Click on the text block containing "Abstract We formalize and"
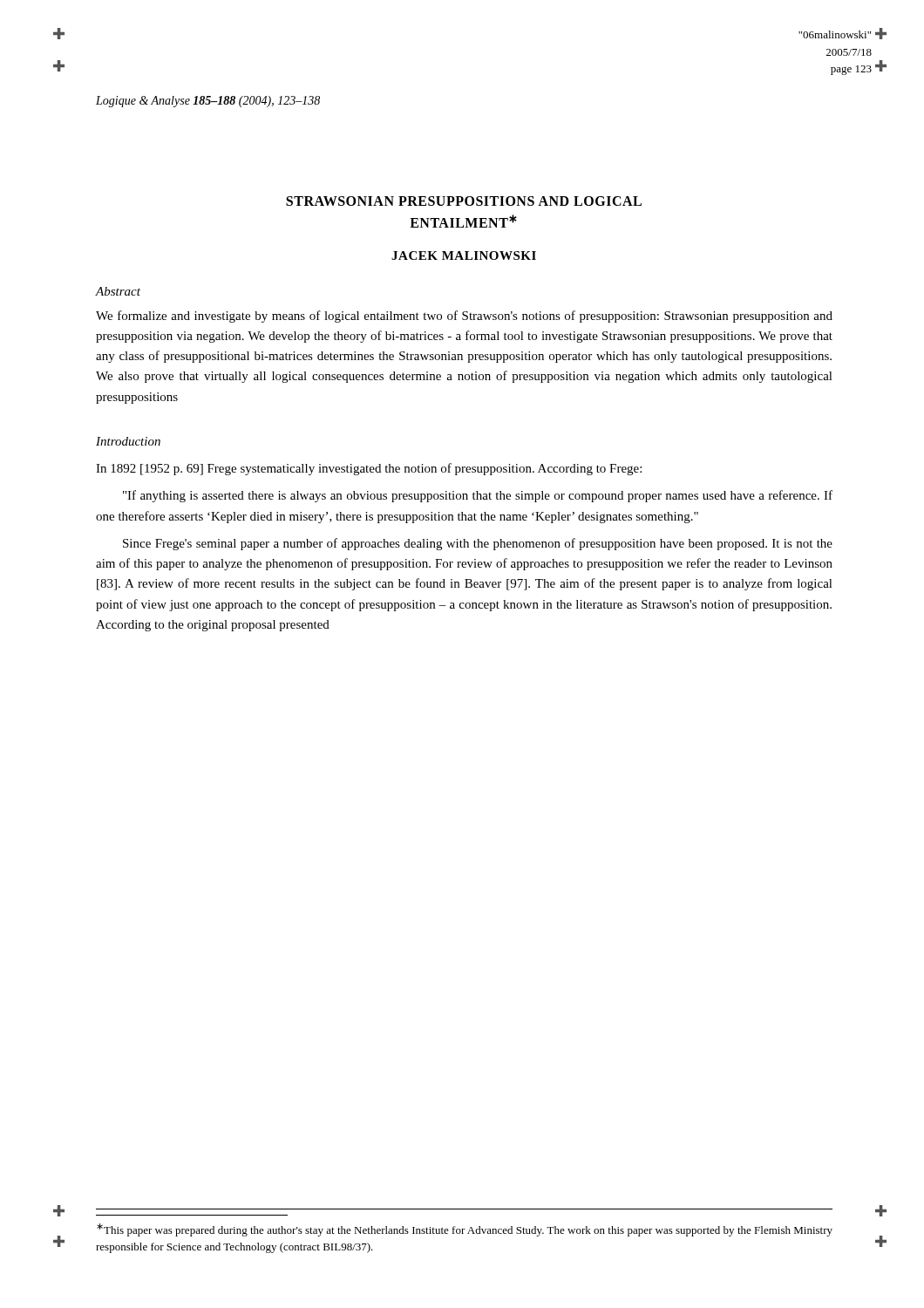This screenshot has height=1308, width=924. click(464, 345)
